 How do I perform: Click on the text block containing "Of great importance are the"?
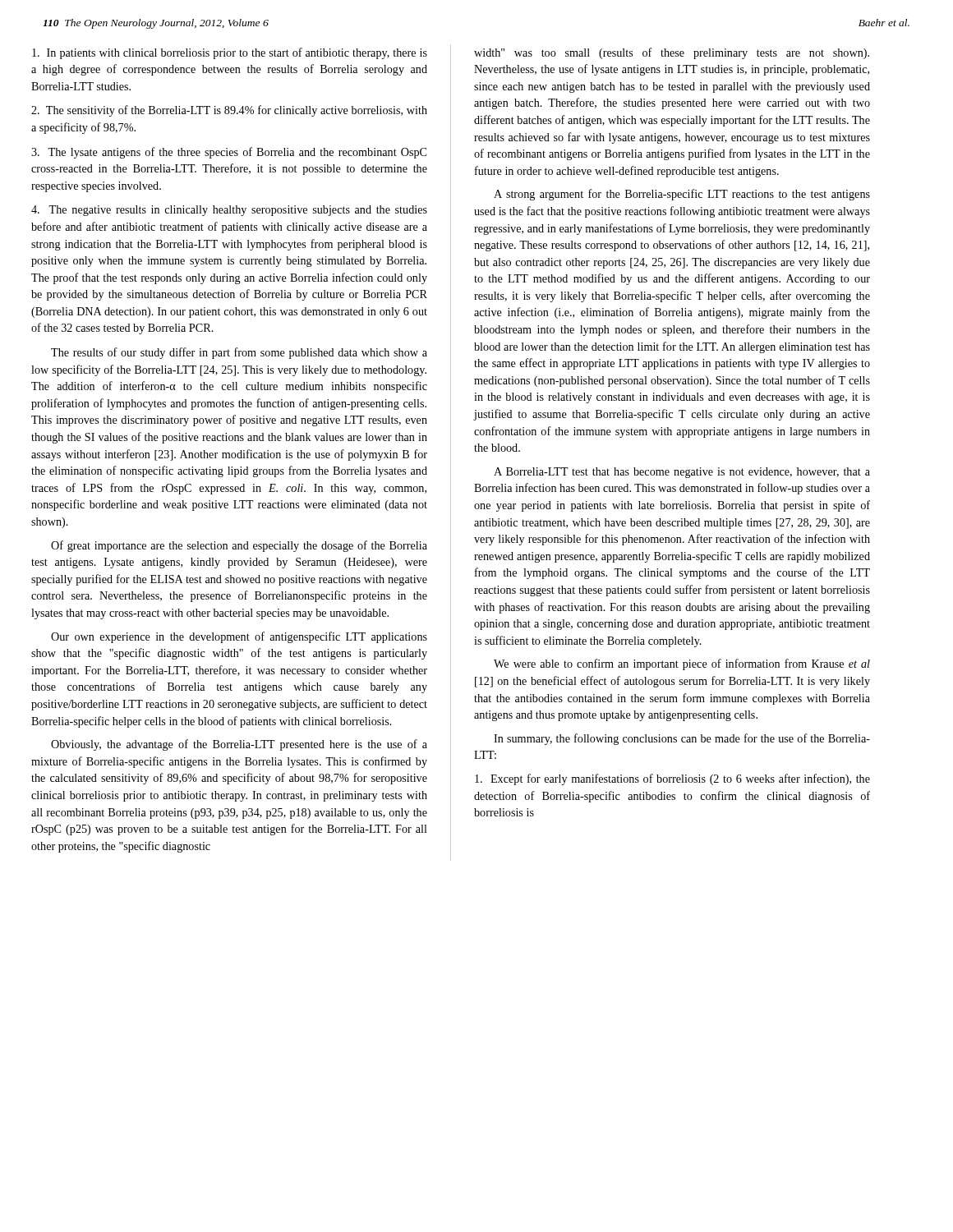[229, 579]
